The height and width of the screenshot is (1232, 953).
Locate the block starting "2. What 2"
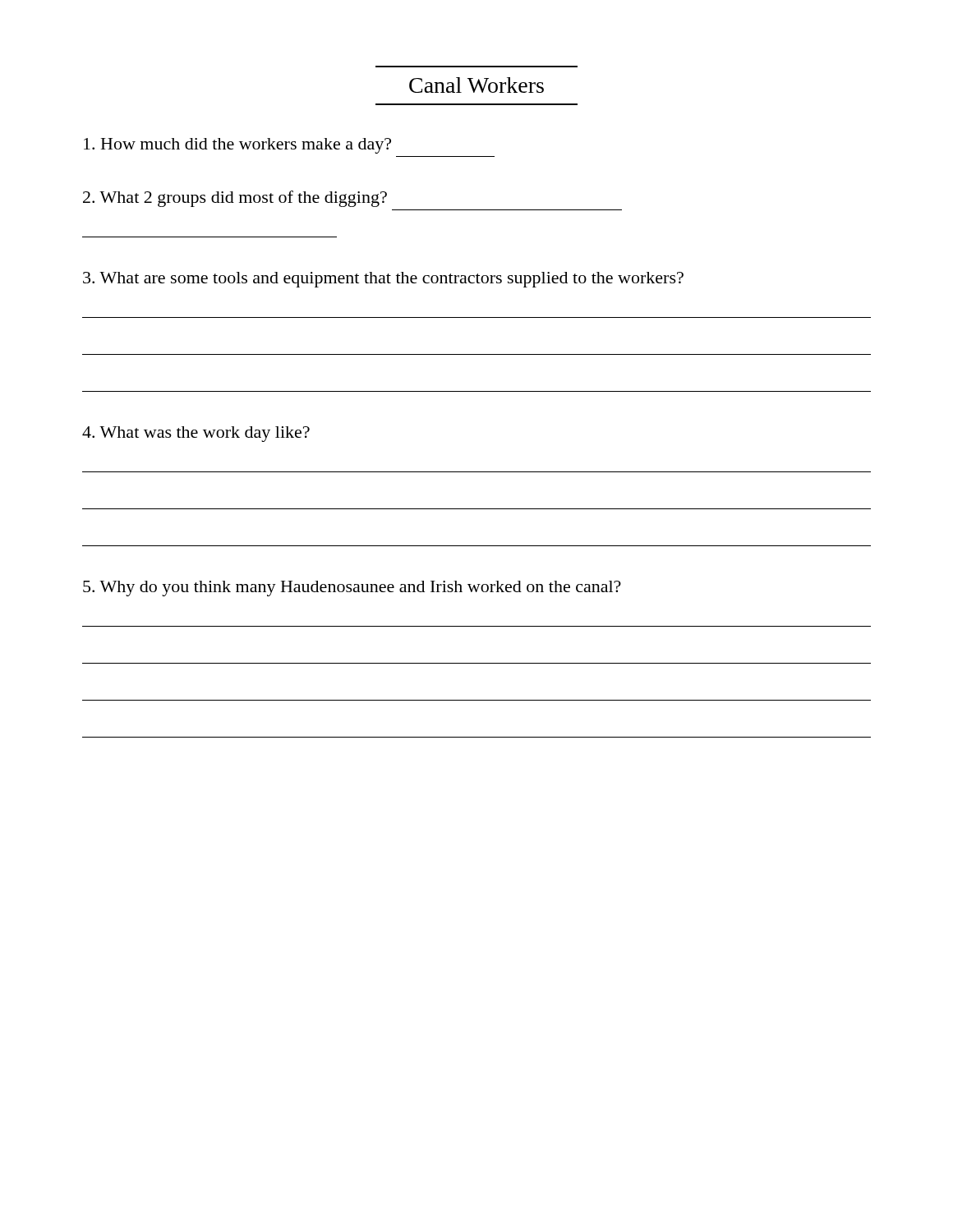pyautogui.click(x=476, y=210)
